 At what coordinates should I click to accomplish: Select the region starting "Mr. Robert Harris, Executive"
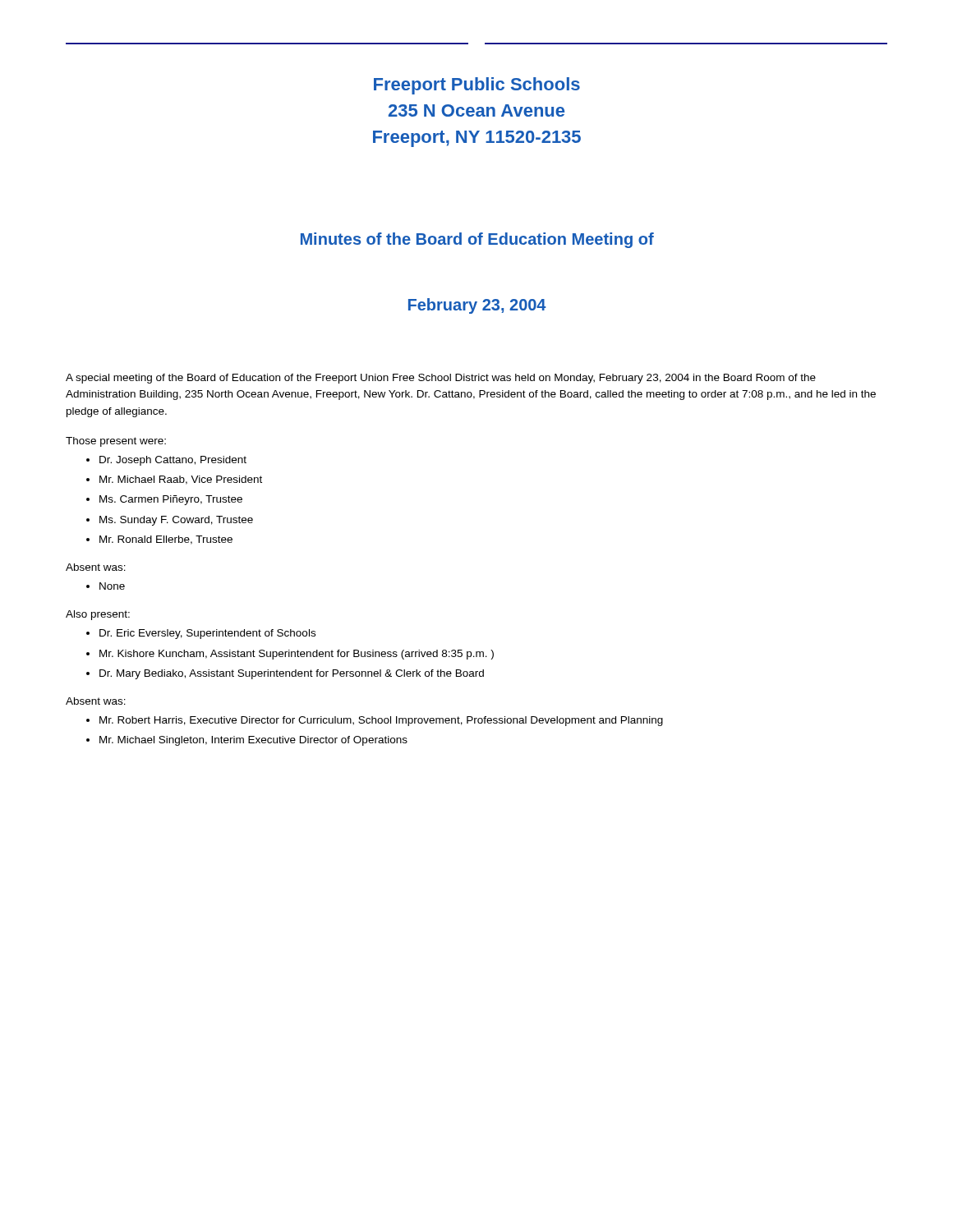[x=381, y=720]
